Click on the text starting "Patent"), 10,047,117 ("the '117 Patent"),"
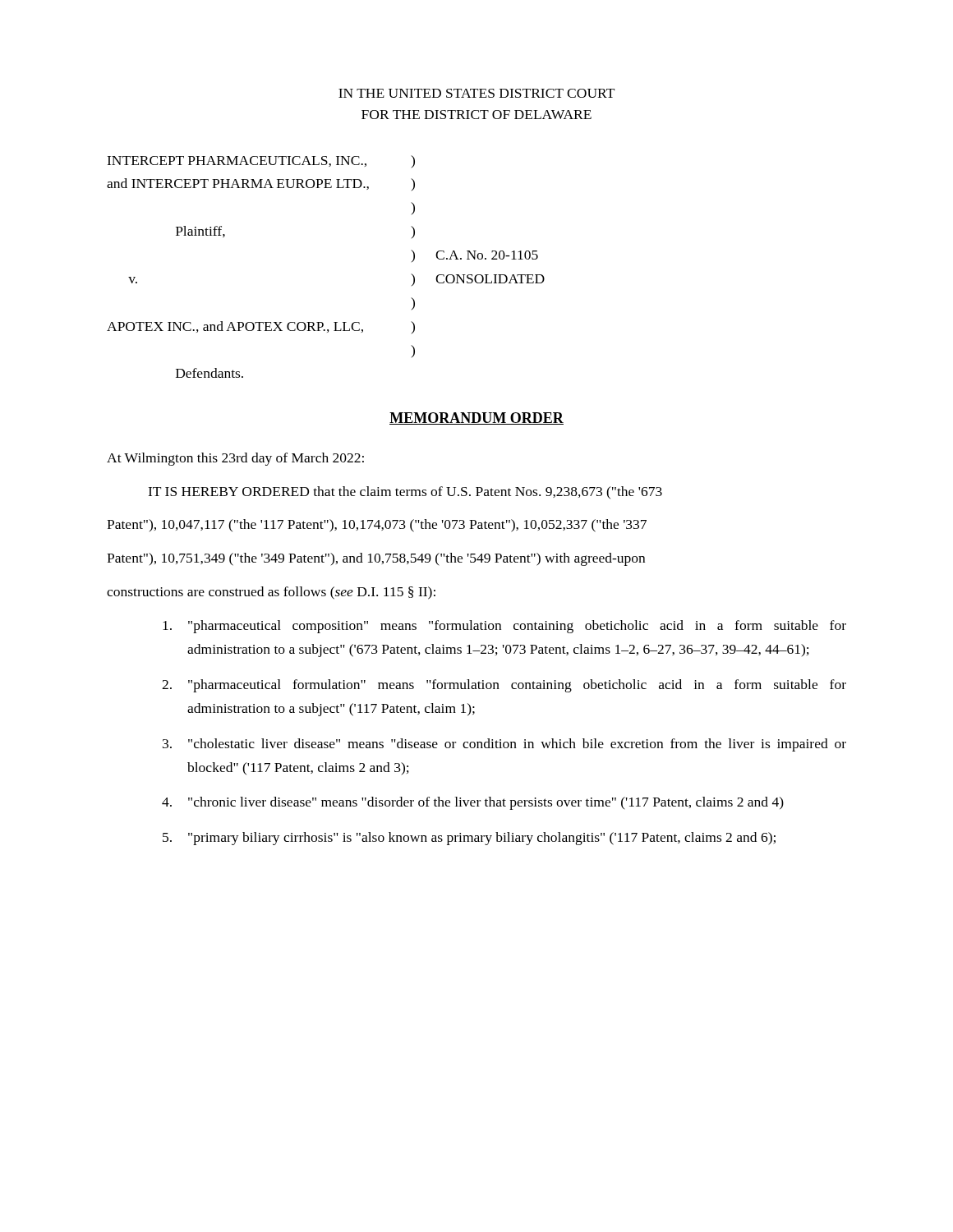 click(x=377, y=524)
